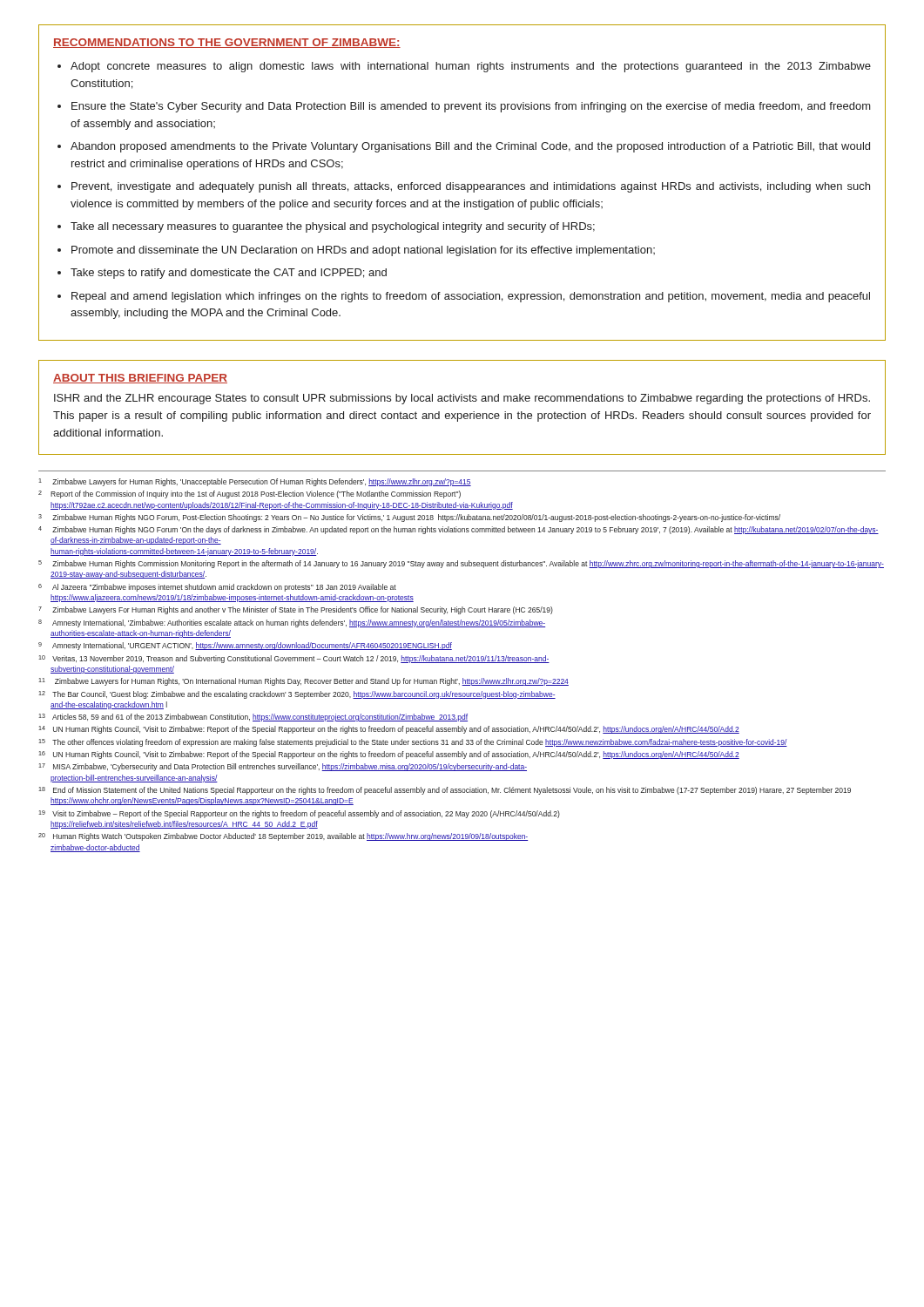The image size is (924, 1307).
Task: Point to the element starting "6 Al Jazeera ''Zimbabwe imposes internet"
Action: [x=226, y=592]
